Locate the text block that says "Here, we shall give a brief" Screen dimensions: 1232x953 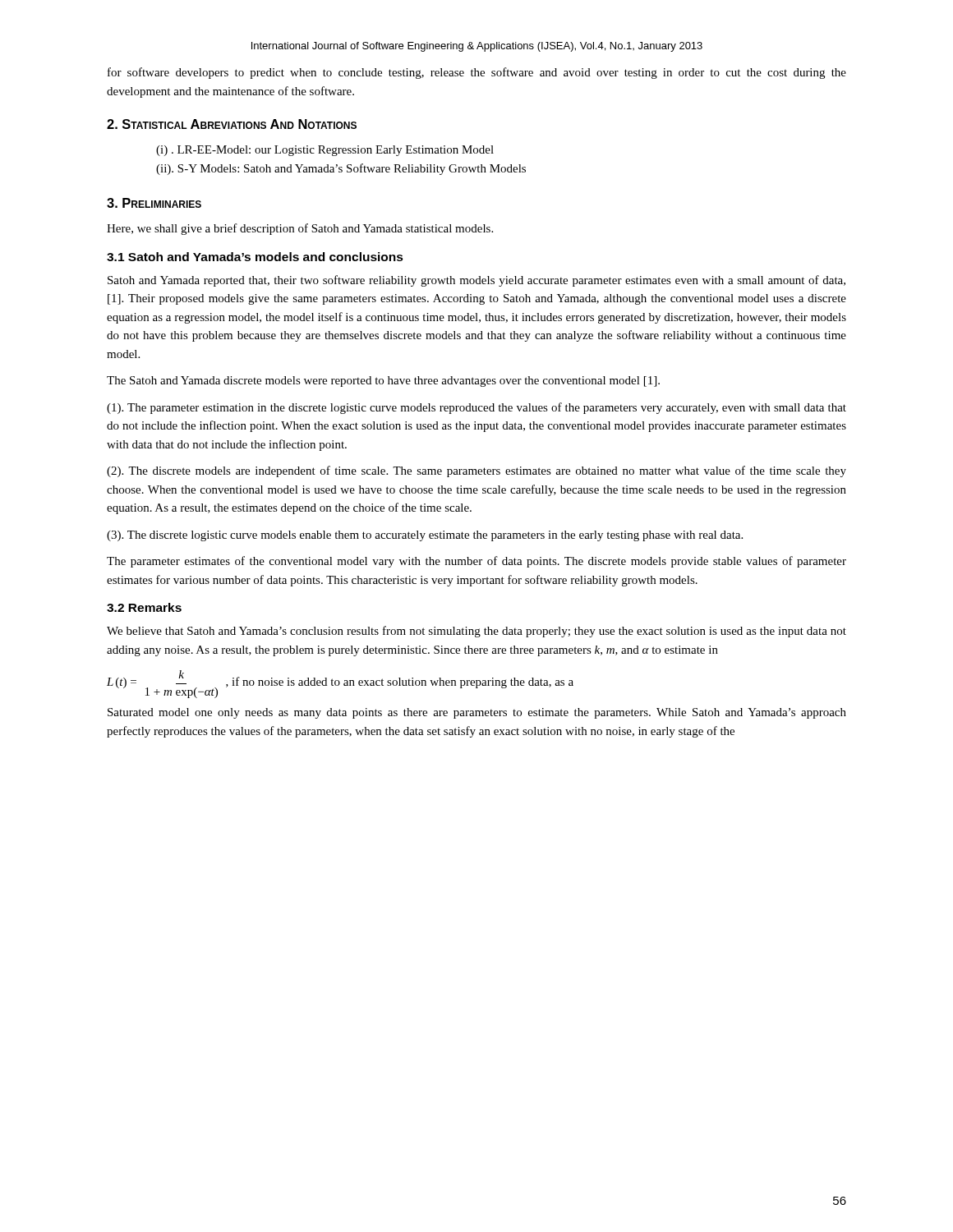point(300,228)
